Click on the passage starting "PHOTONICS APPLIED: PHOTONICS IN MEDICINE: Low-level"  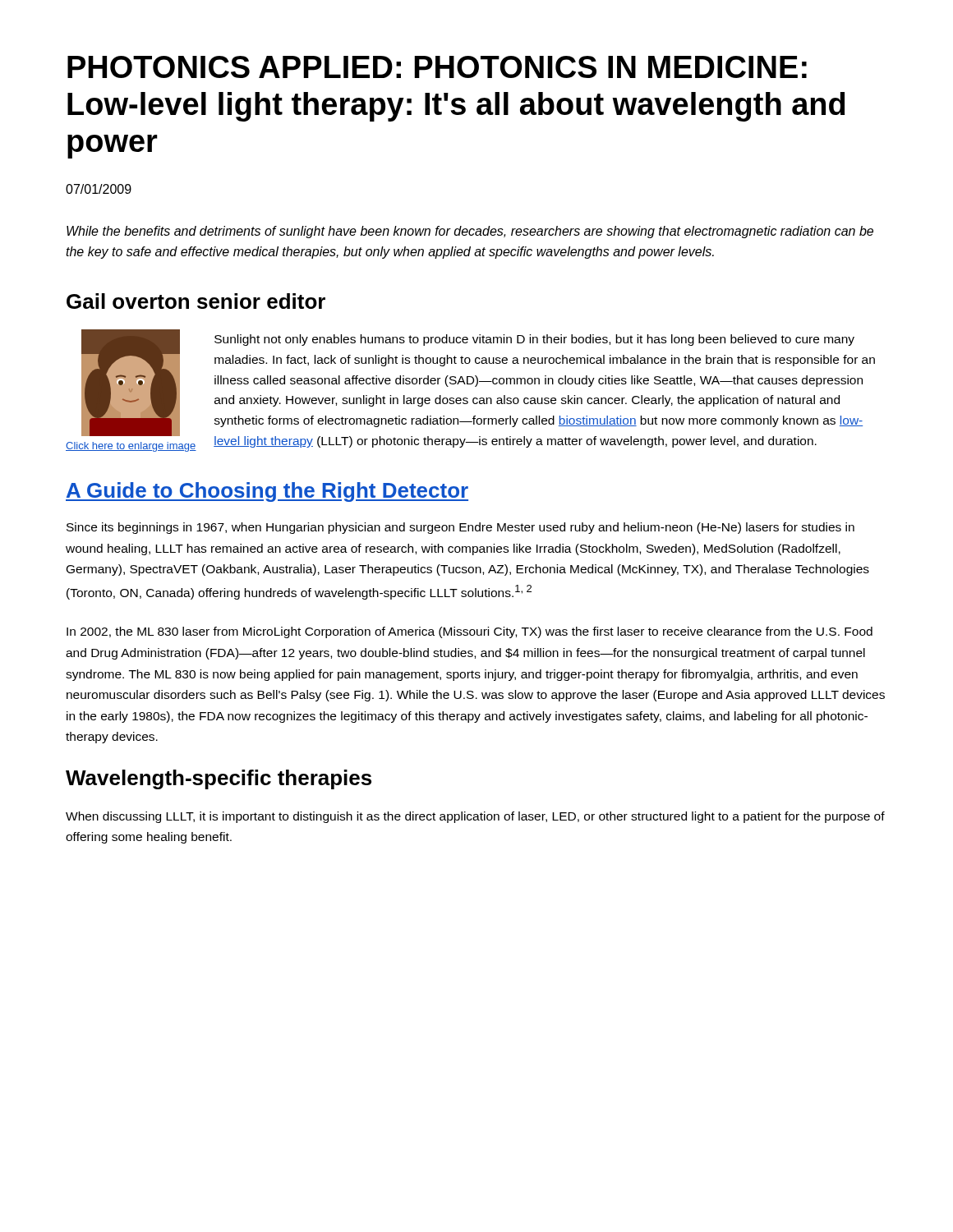[476, 105]
